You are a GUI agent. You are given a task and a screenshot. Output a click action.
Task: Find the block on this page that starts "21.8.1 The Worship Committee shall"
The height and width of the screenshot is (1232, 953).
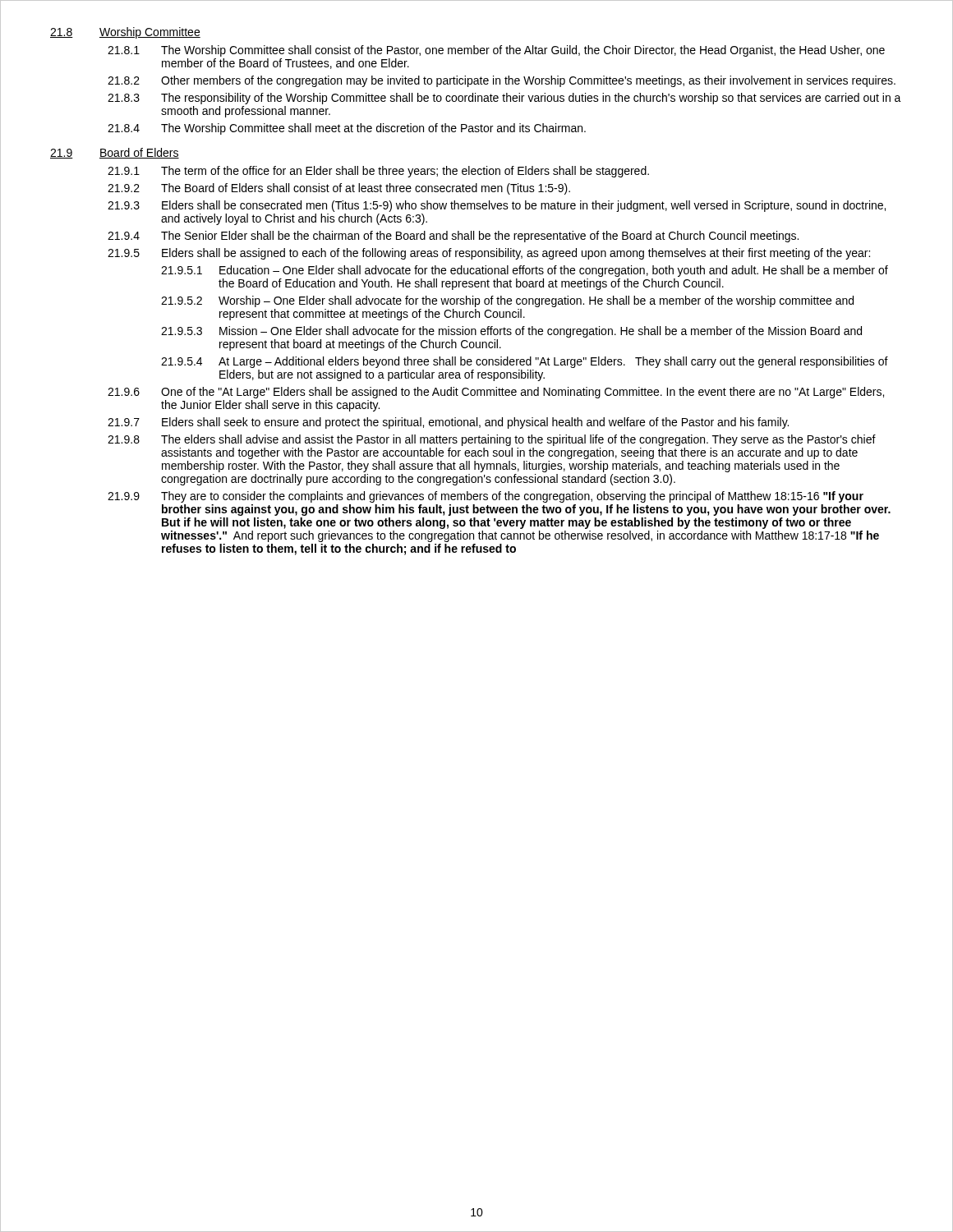(x=505, y=57)
